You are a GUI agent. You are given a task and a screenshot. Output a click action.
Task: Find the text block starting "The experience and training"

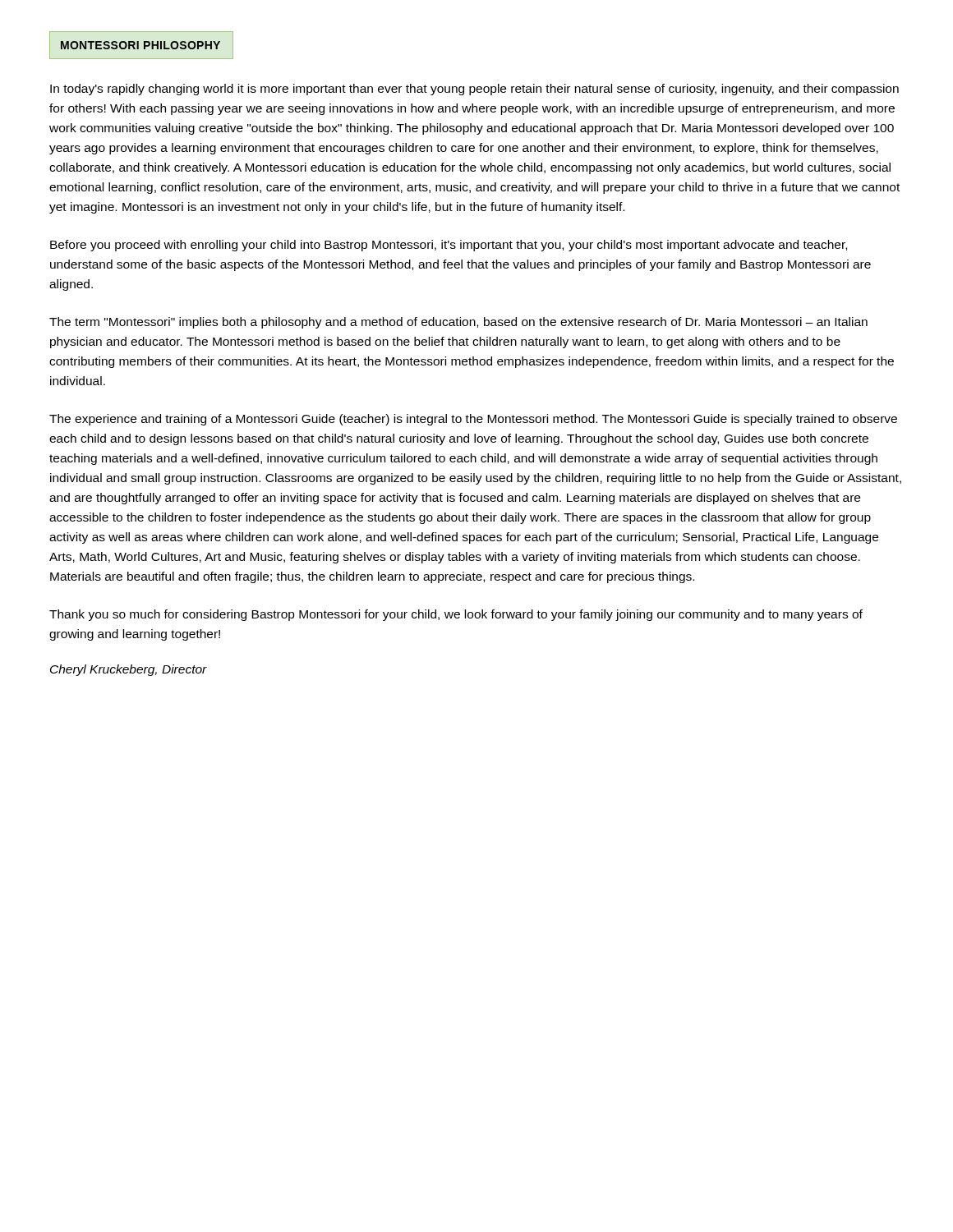476,498
